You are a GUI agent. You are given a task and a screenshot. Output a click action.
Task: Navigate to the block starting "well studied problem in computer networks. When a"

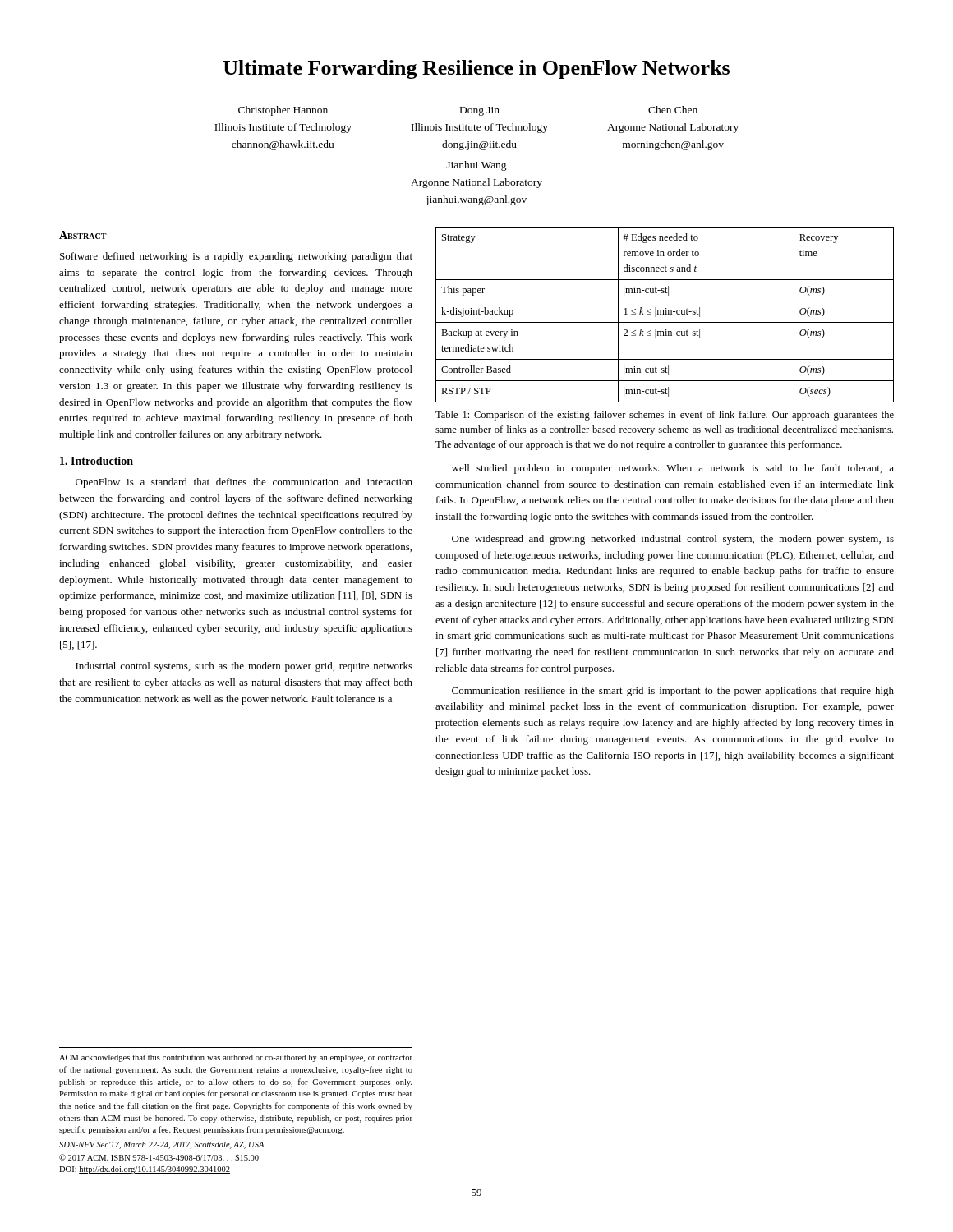click(665, 620)
